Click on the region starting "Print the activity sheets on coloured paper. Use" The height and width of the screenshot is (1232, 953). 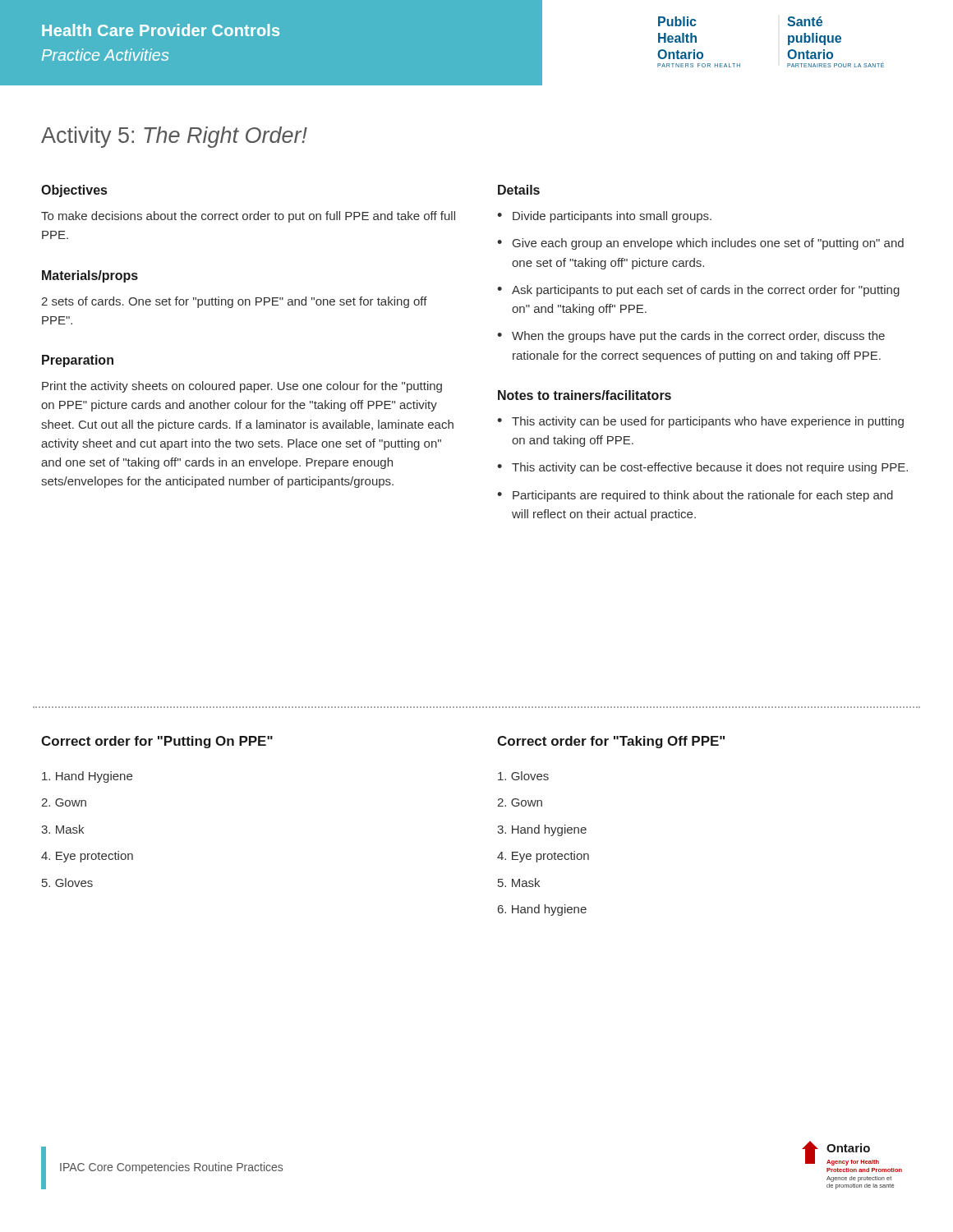(x=248, y=433)
